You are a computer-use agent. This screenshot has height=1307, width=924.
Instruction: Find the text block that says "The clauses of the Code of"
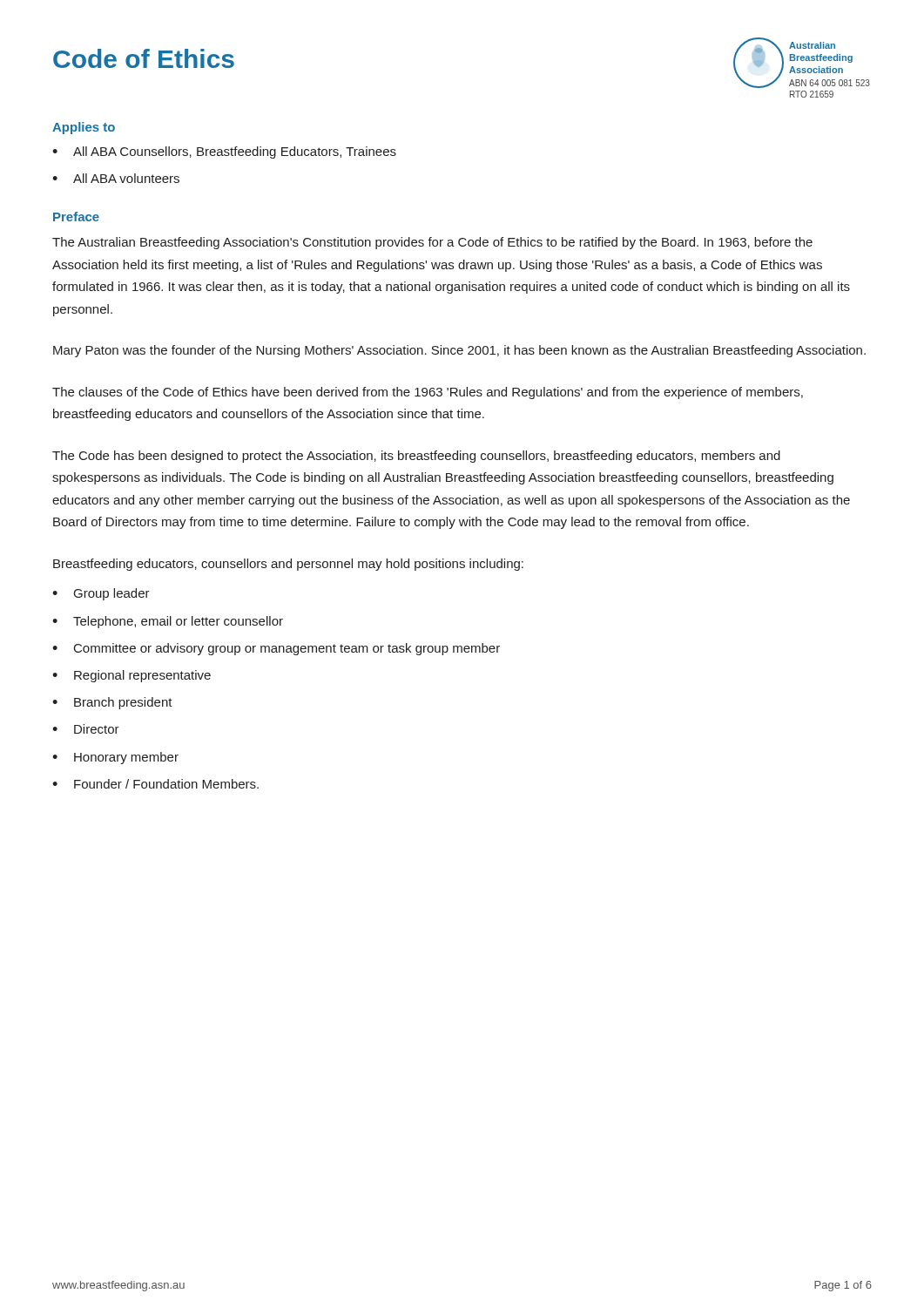click(x=428, y=403)
